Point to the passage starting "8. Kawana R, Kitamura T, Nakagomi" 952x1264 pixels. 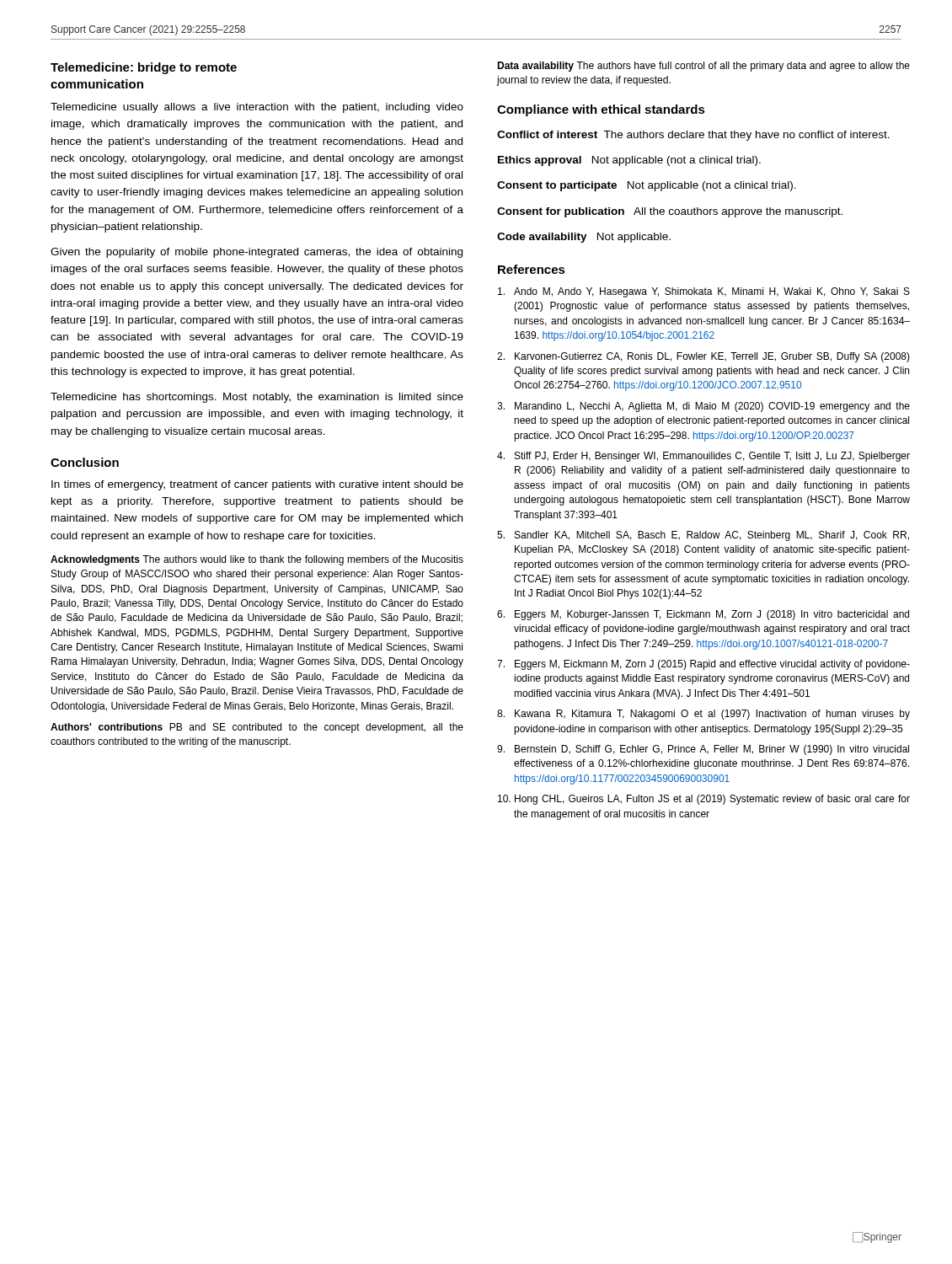(703, 721)
